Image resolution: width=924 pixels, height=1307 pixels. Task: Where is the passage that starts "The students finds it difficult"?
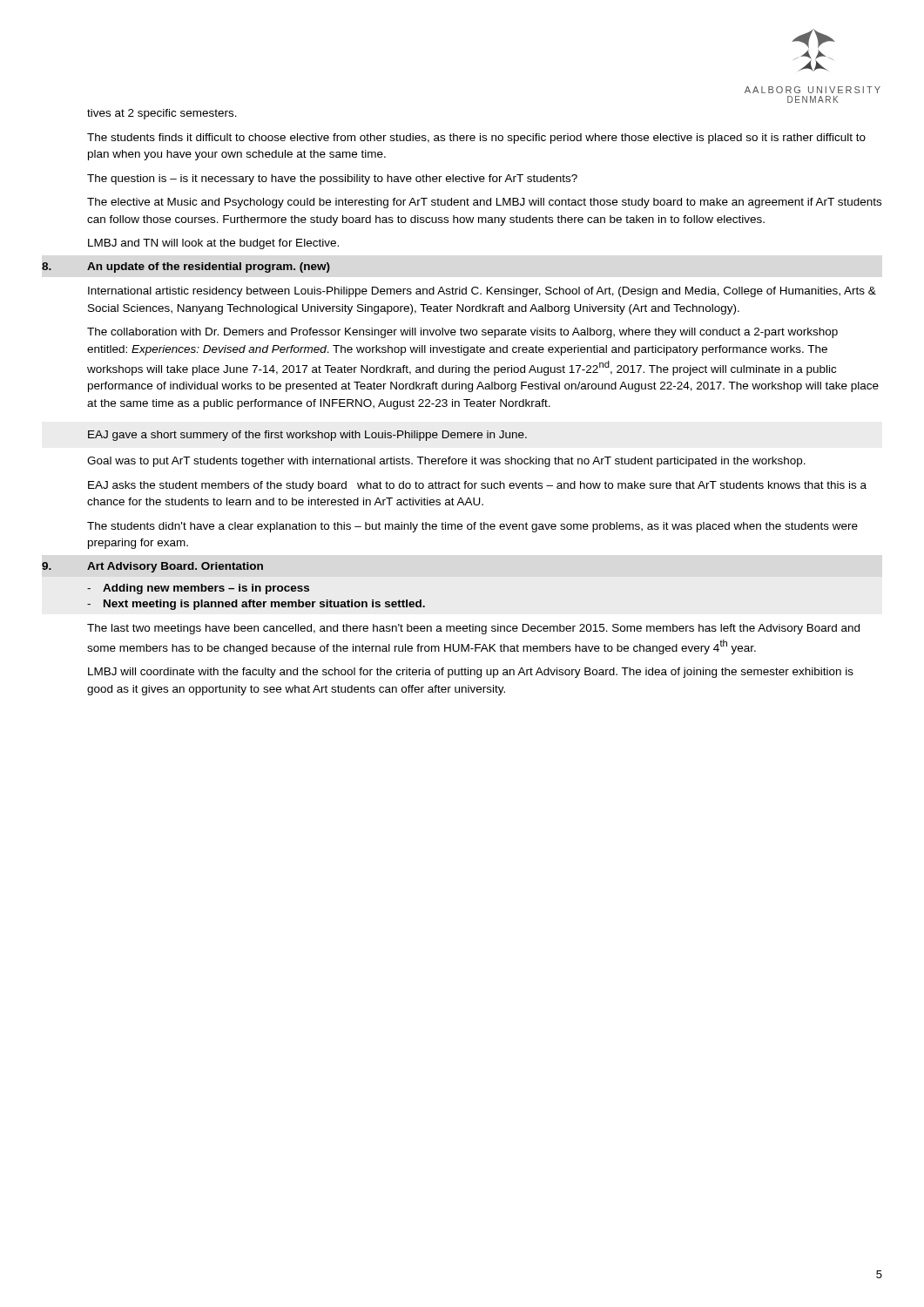coord(476,145)
